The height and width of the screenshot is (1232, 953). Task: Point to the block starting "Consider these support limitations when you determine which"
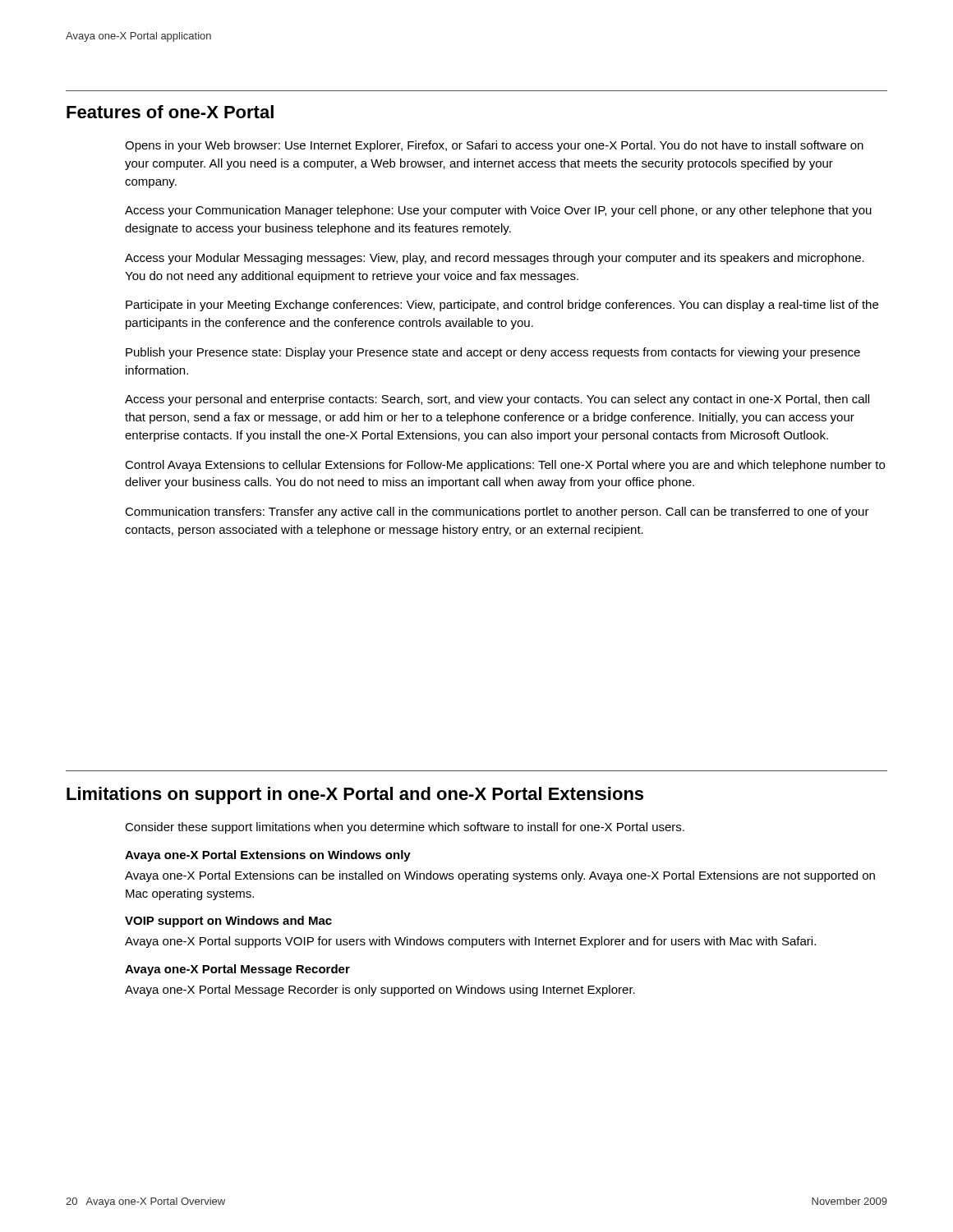click(x=405, y=827)
